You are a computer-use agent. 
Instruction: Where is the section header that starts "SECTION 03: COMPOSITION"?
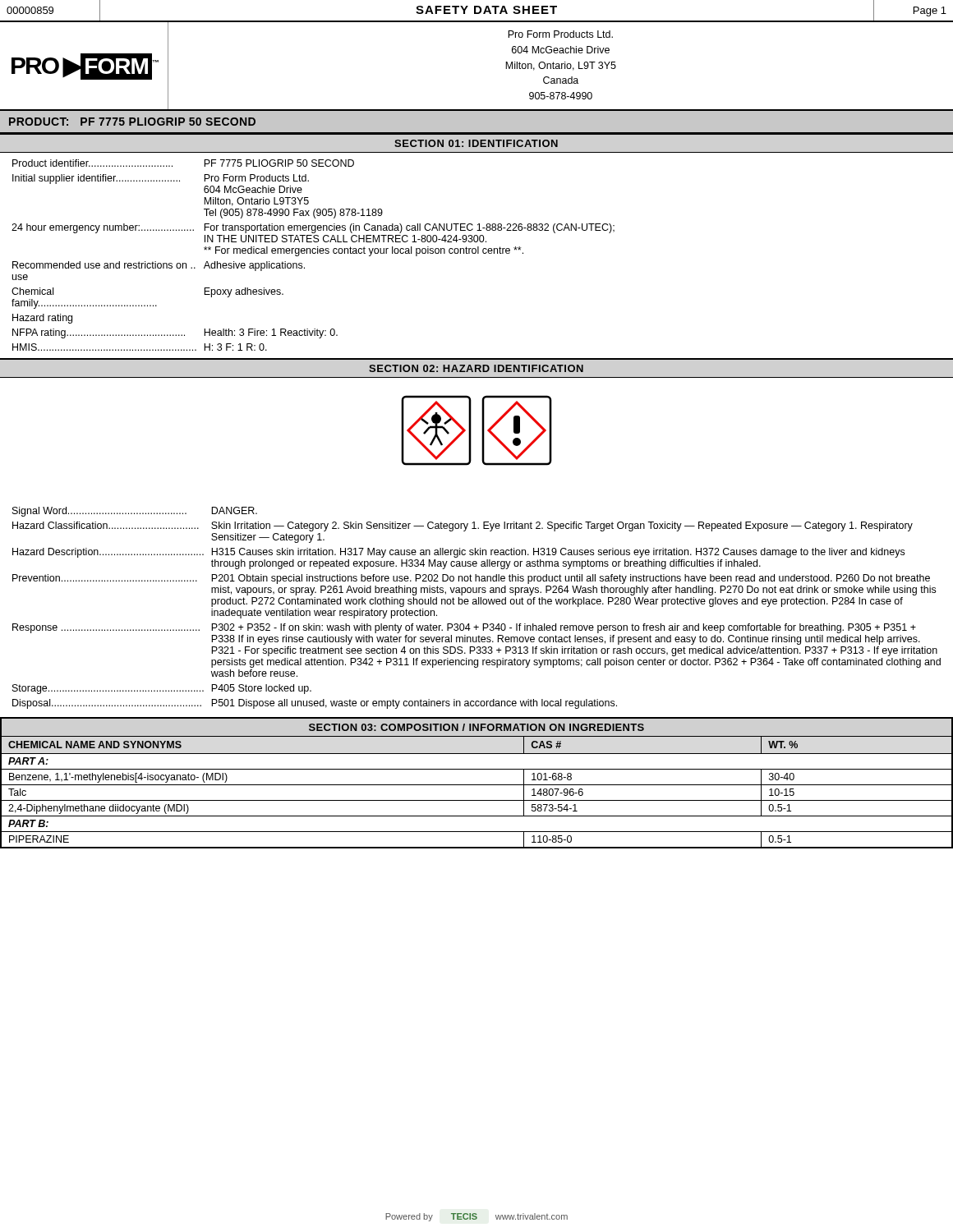tap(476, 727)
